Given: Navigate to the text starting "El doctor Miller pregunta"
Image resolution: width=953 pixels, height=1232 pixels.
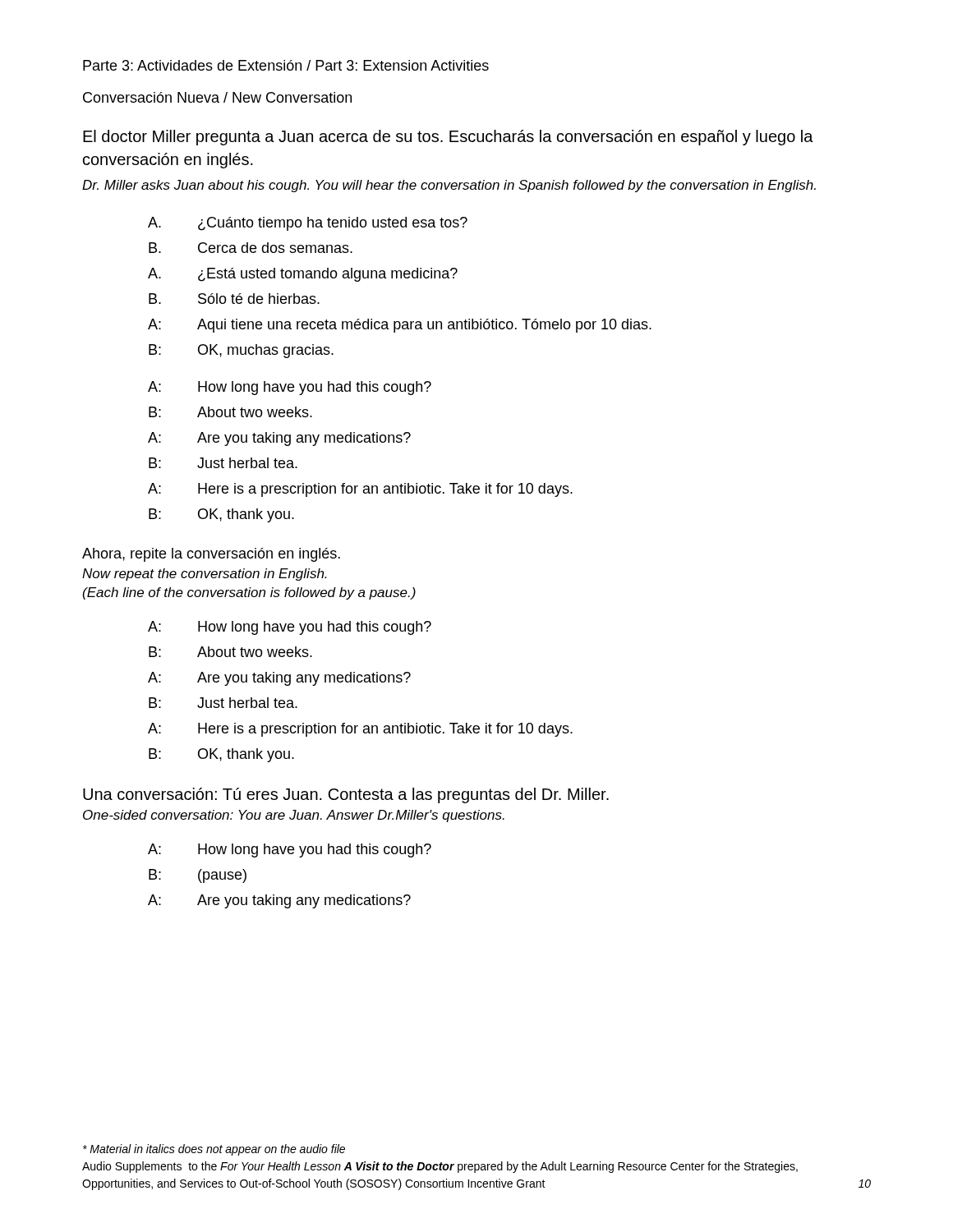Looking at the screenshot, I should pyautogui.click(x=447, y=148).
